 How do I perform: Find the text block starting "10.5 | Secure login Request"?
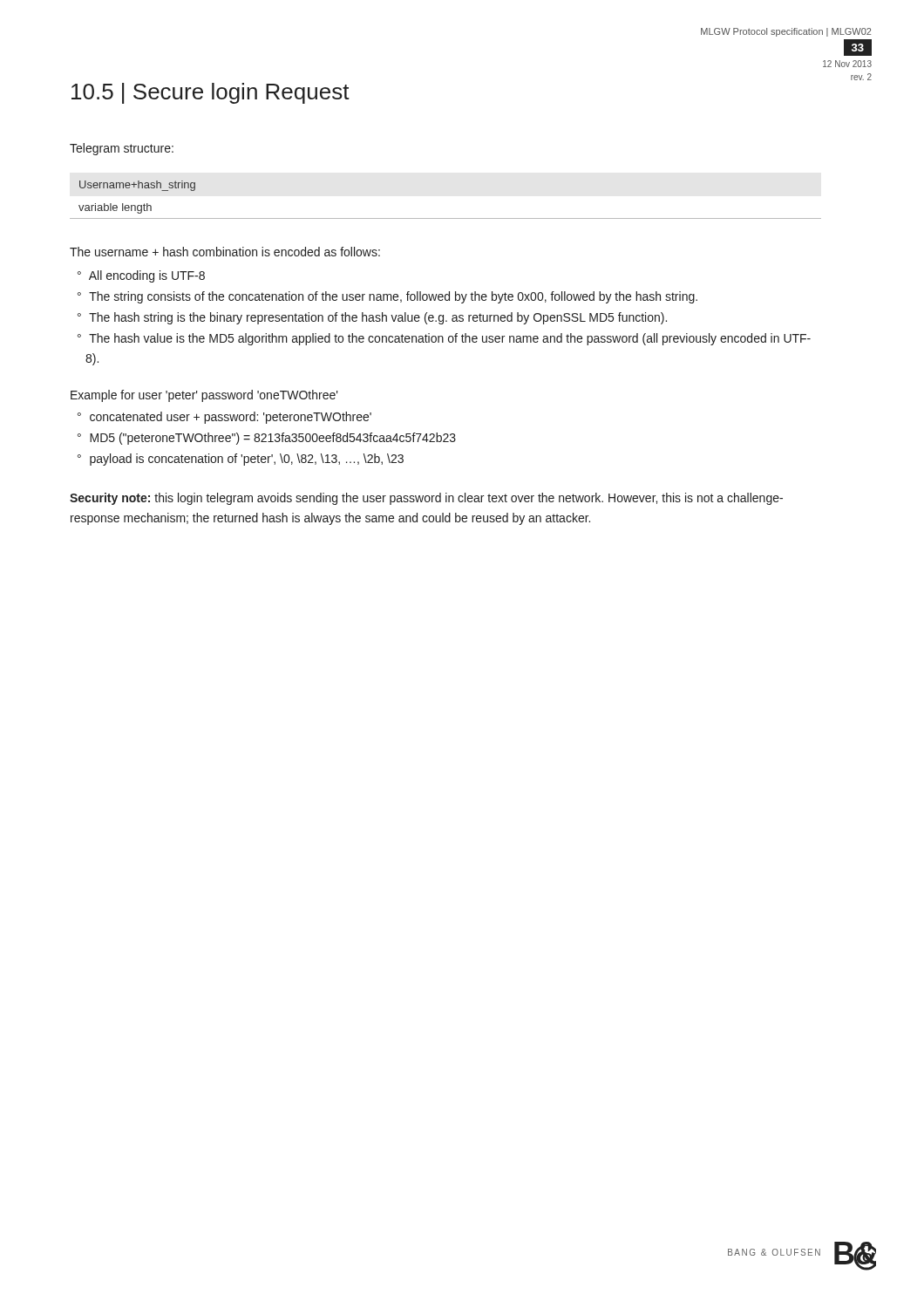[209, 92]
